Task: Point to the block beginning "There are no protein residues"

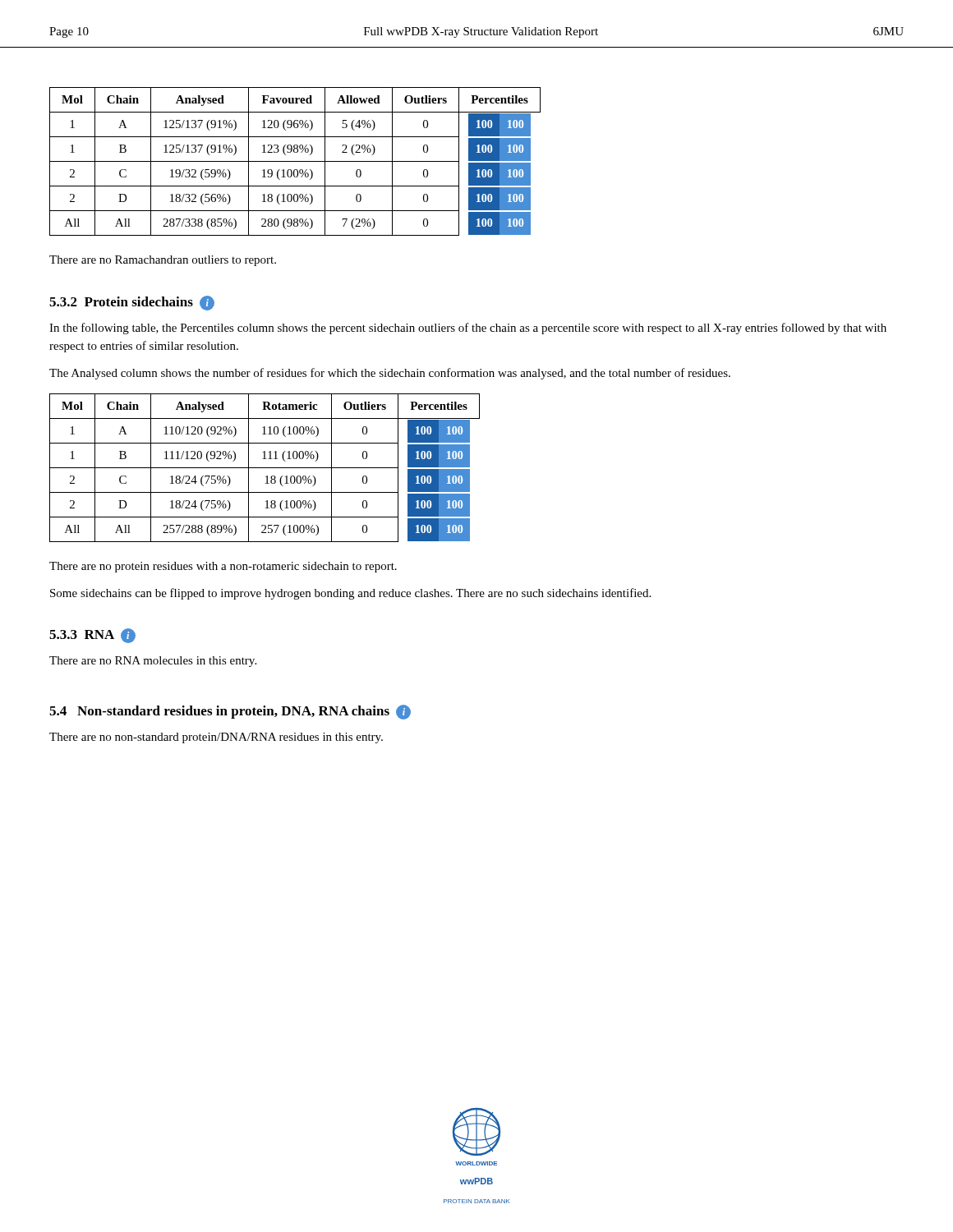Action: (x=223, y=566)
